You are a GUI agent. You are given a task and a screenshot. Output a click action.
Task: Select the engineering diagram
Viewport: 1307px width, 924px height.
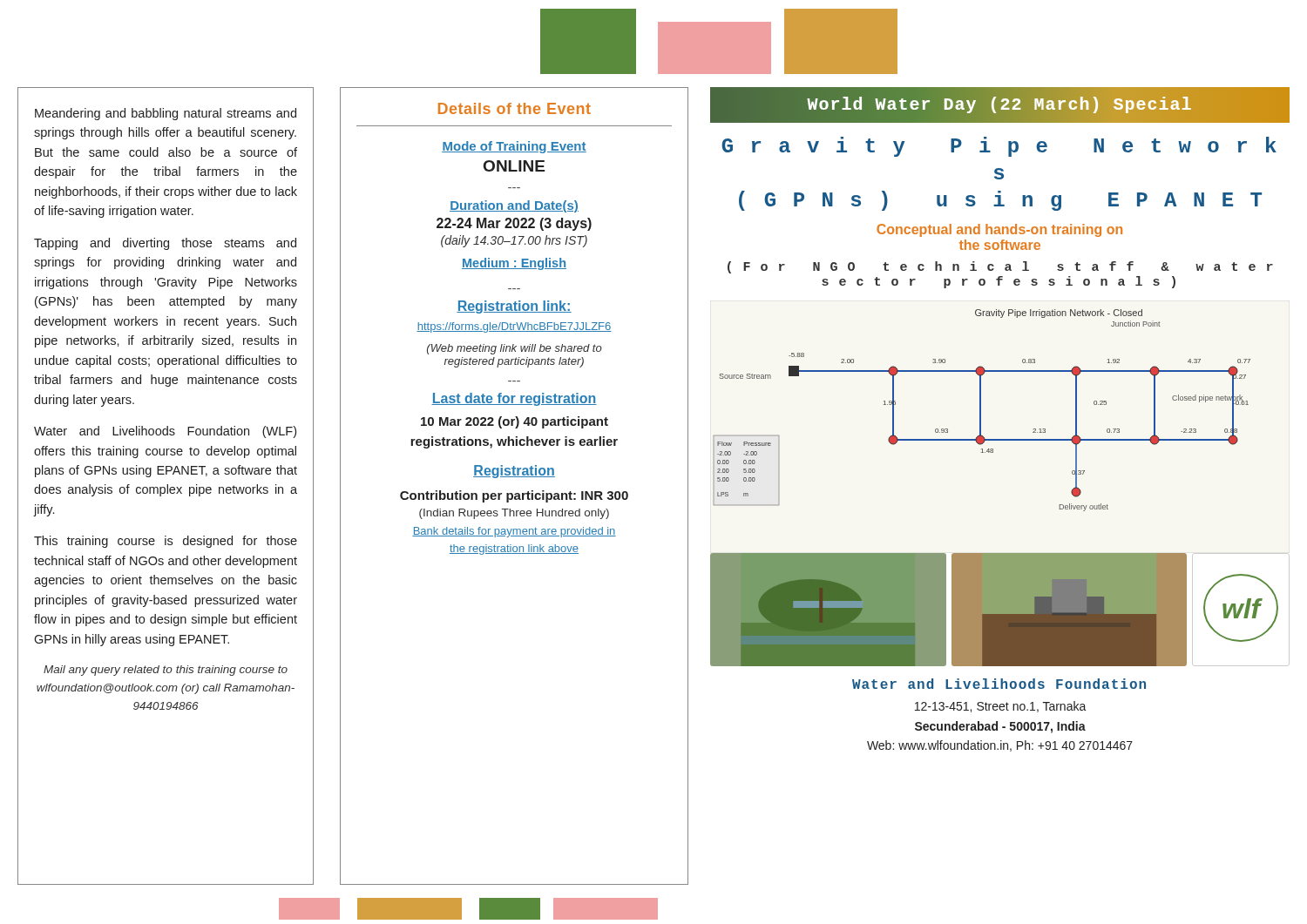click(1000, 426)
